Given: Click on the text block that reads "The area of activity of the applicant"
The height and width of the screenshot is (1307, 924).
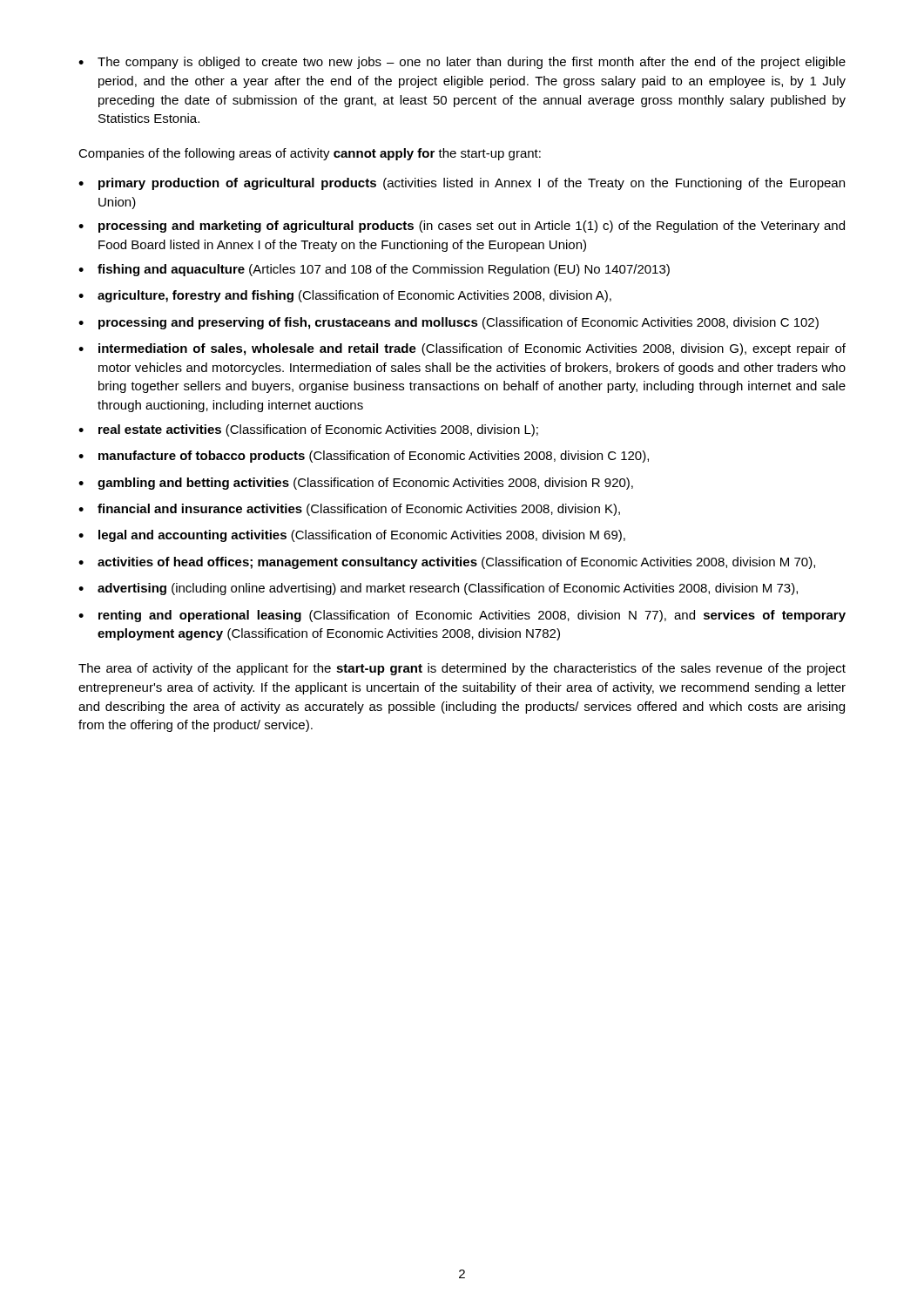Looking at the screenshot, I should pyautogui.click(x=462, y=696).
